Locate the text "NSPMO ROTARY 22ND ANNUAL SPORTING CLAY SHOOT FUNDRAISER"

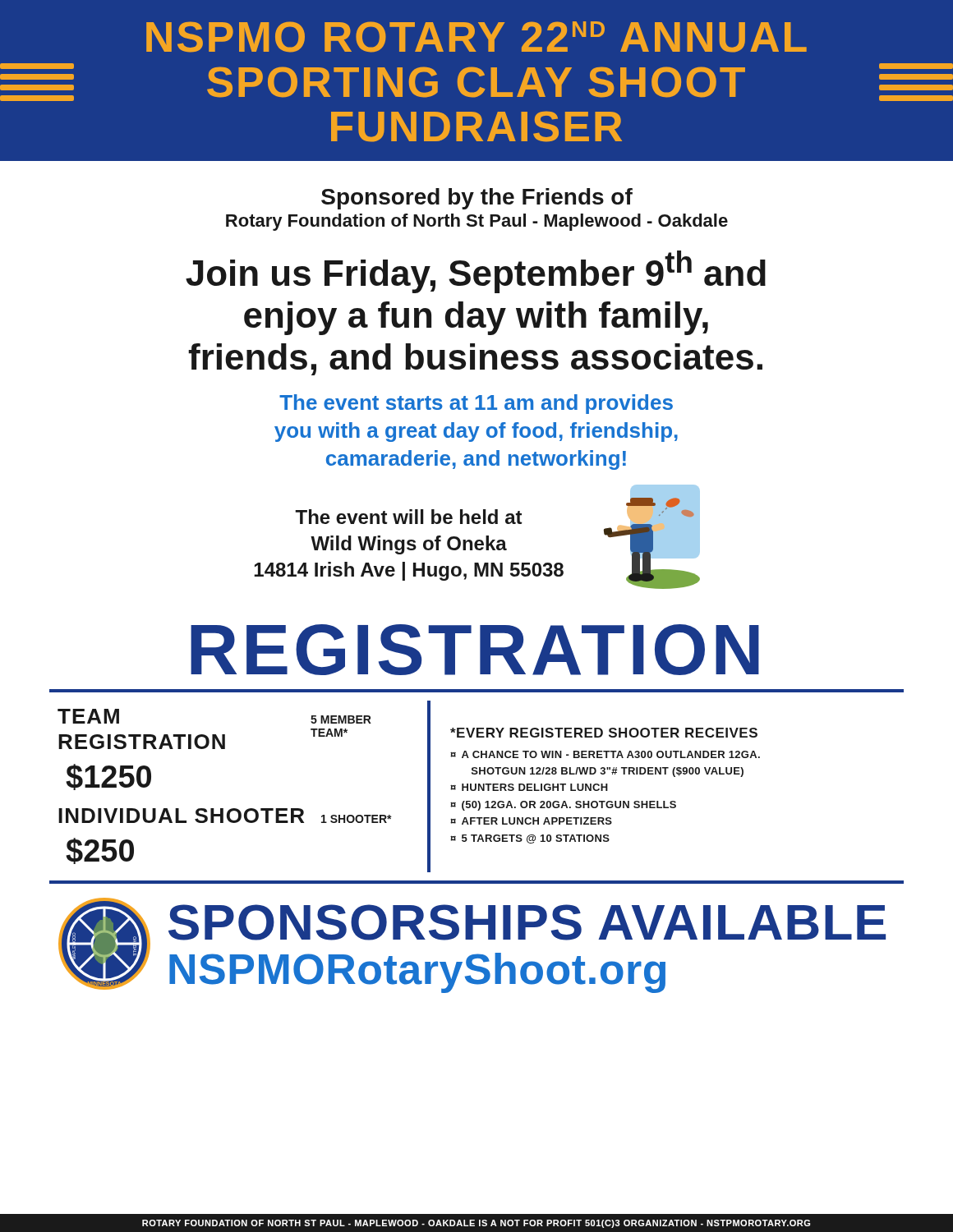coord(476,82)
